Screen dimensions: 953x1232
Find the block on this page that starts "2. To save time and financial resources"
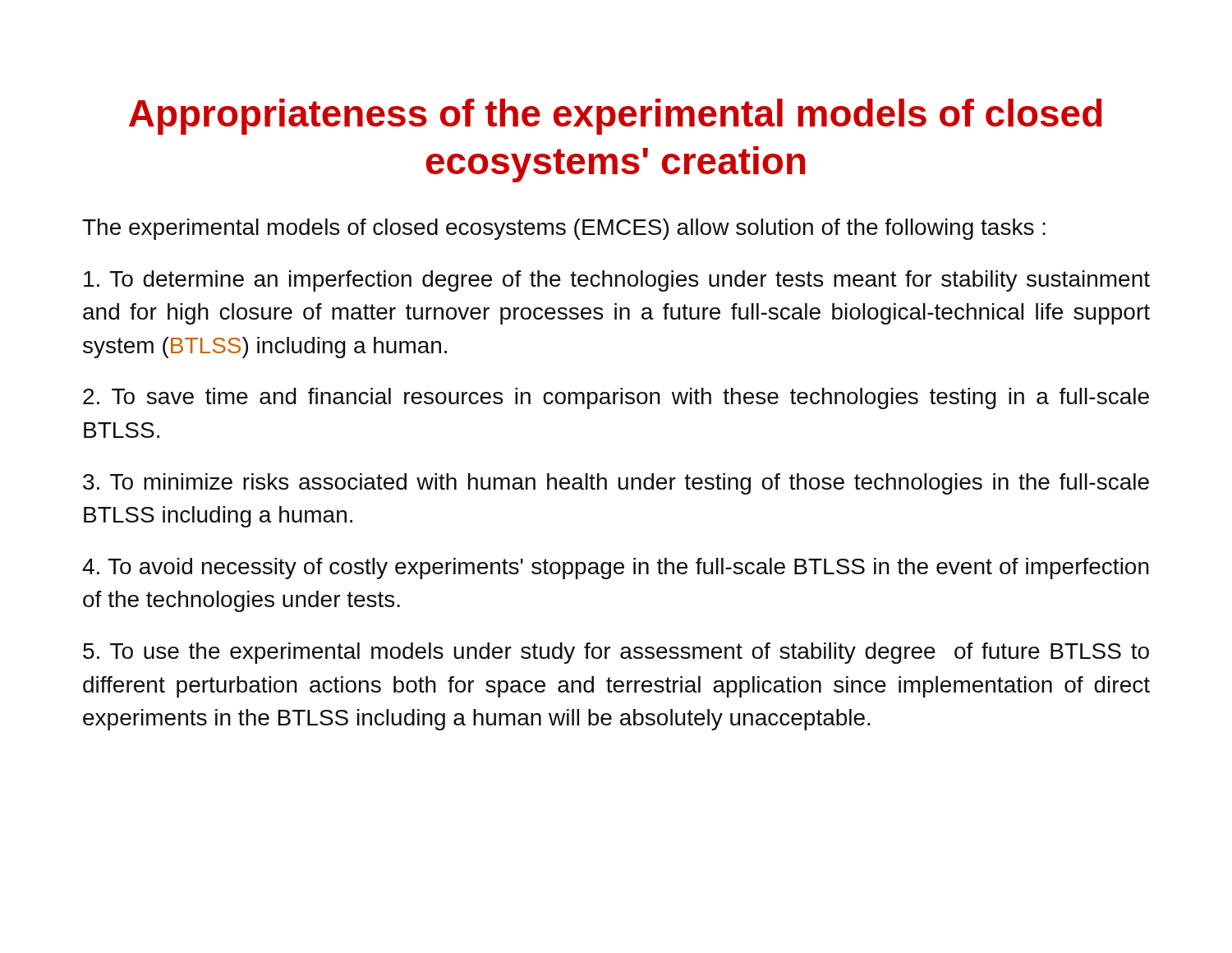pyautogui.click(x=616, y=413)
